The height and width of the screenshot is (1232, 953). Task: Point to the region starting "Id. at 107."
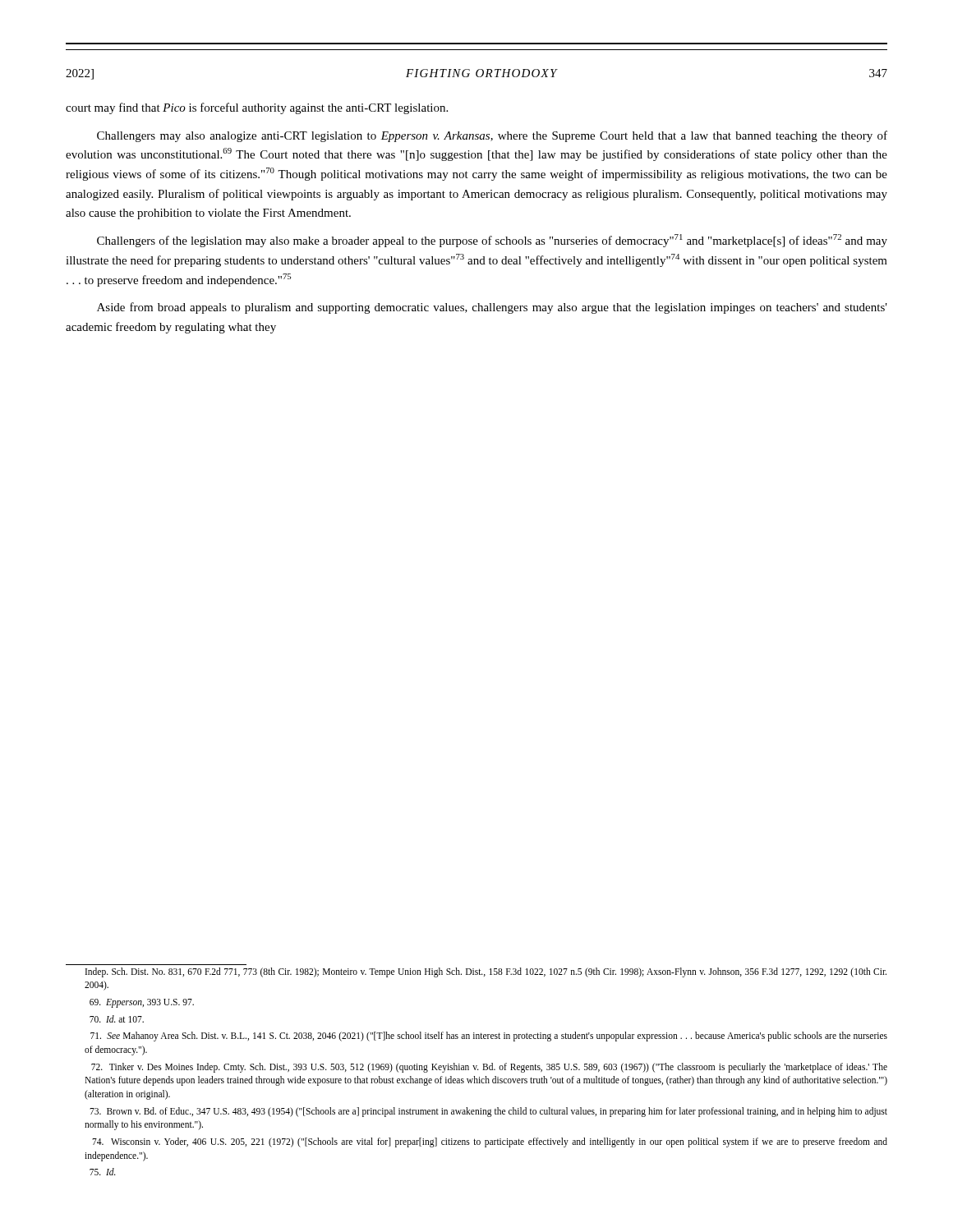[117, 1019]
